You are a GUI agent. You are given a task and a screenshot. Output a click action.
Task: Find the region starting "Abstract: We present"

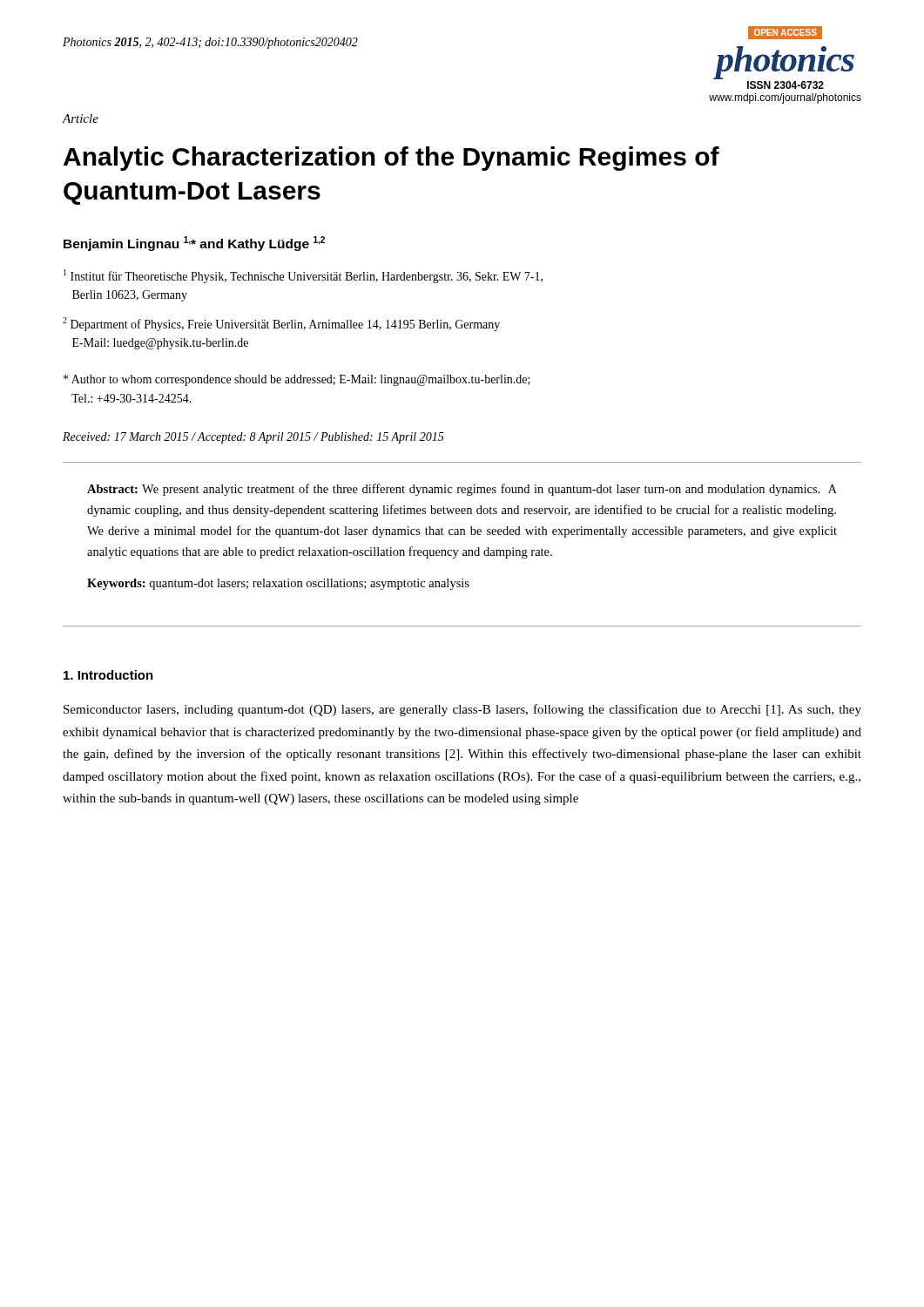(x=462, y=537)
